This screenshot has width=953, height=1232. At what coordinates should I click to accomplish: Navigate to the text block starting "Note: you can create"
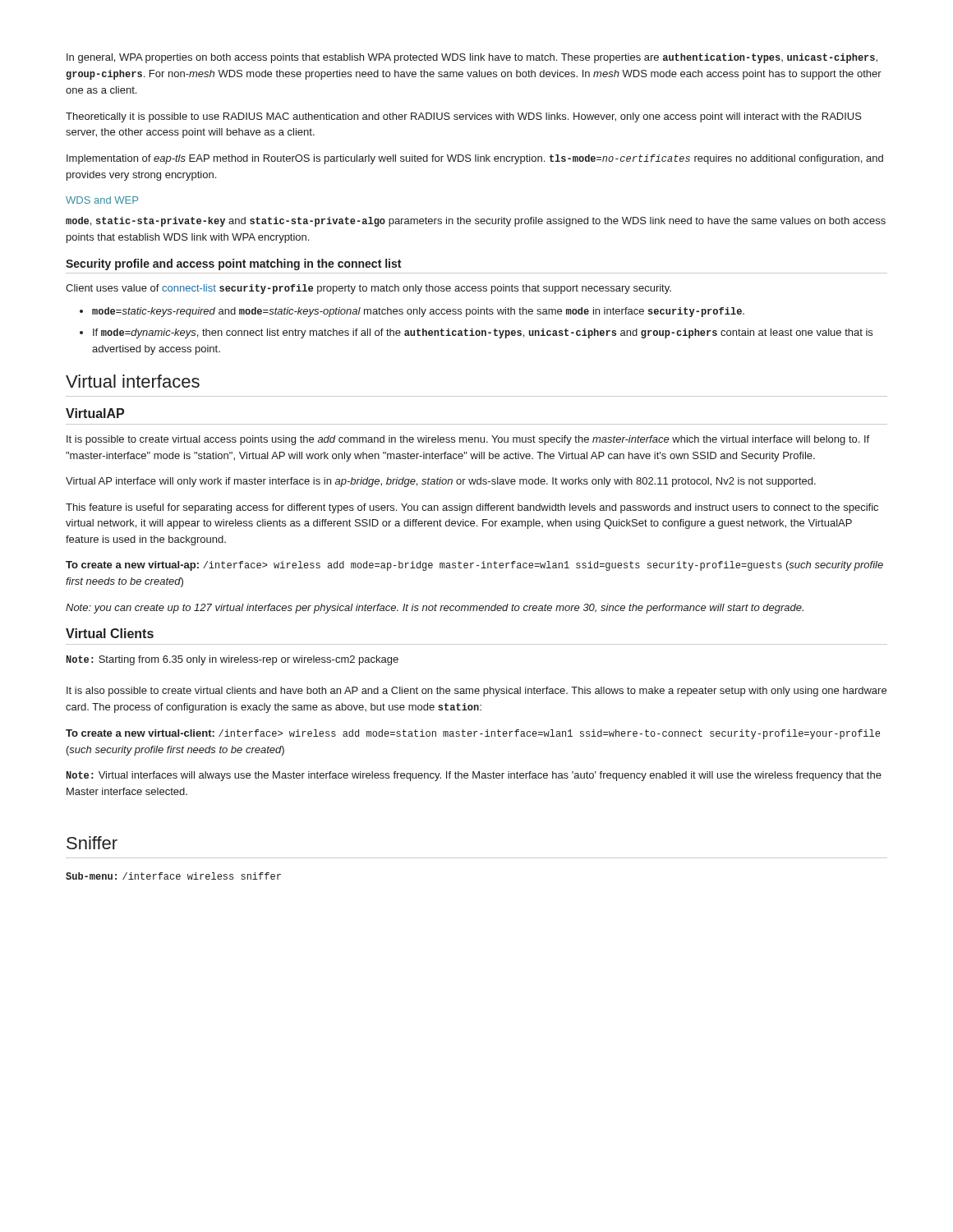point(435,607)
